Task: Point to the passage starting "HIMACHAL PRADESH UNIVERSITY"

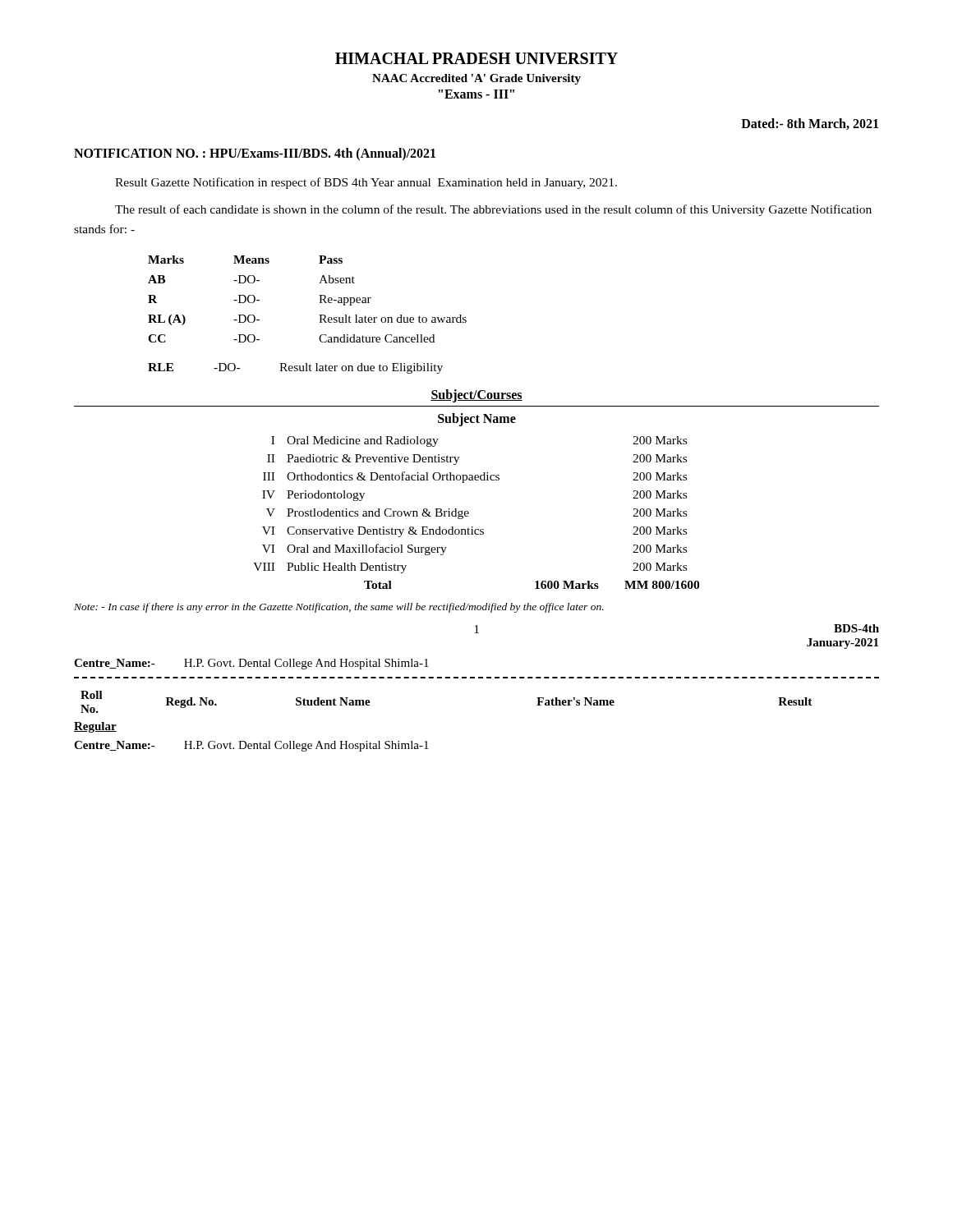Action: tap(476, 58)
